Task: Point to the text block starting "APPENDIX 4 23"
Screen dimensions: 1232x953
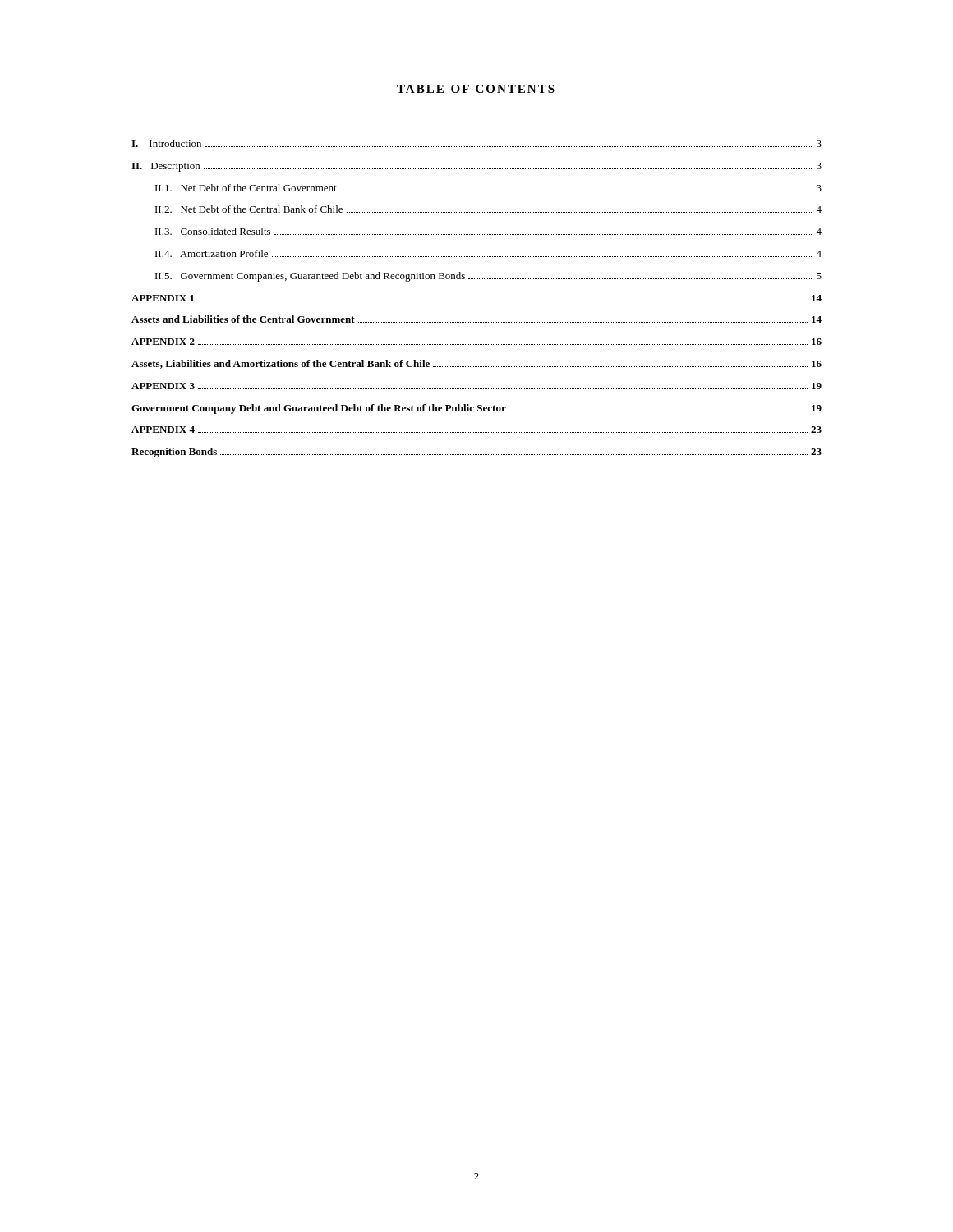Action: (476, 430)
